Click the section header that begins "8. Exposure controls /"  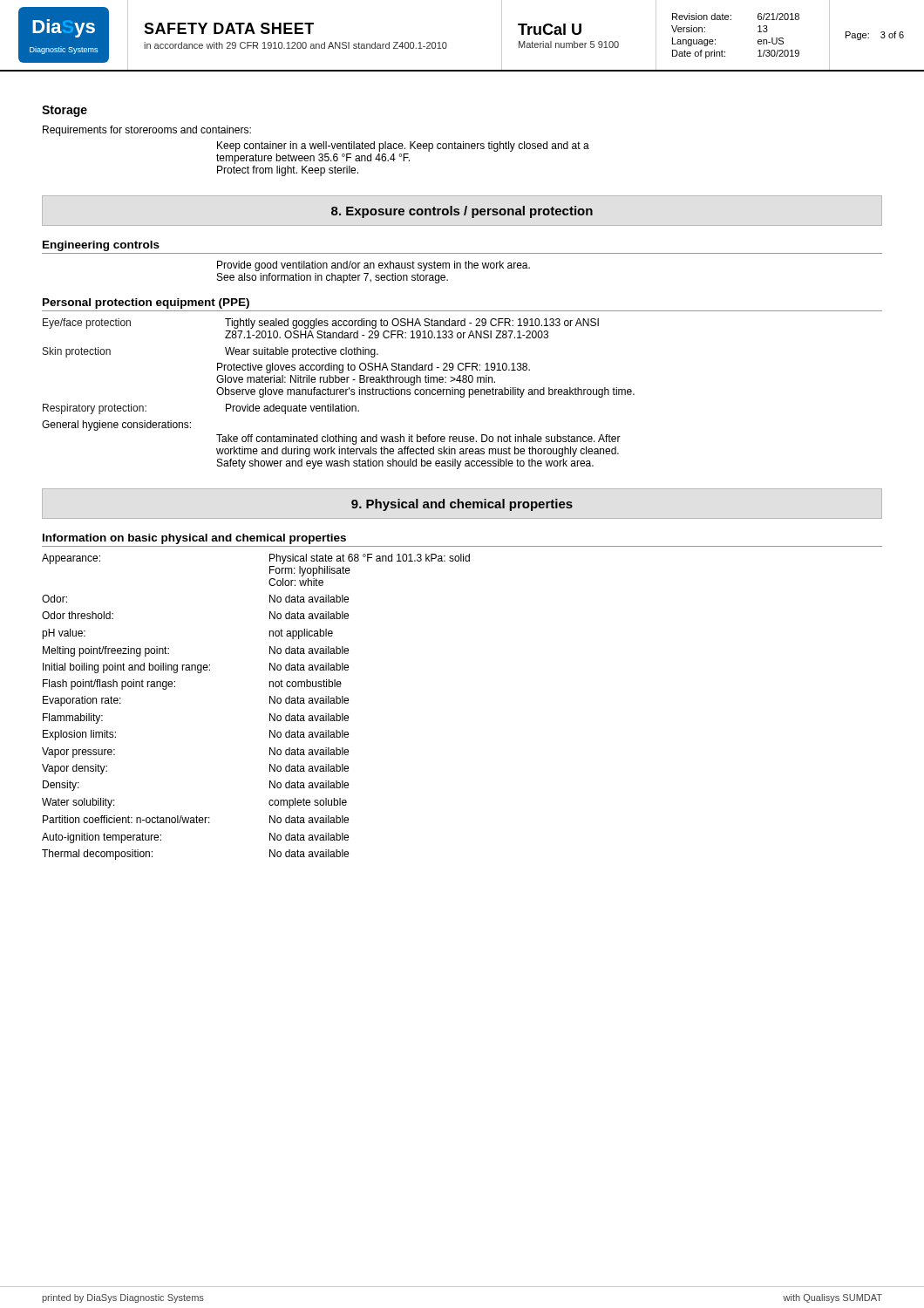pyautogui.click(x=462, y=211)
